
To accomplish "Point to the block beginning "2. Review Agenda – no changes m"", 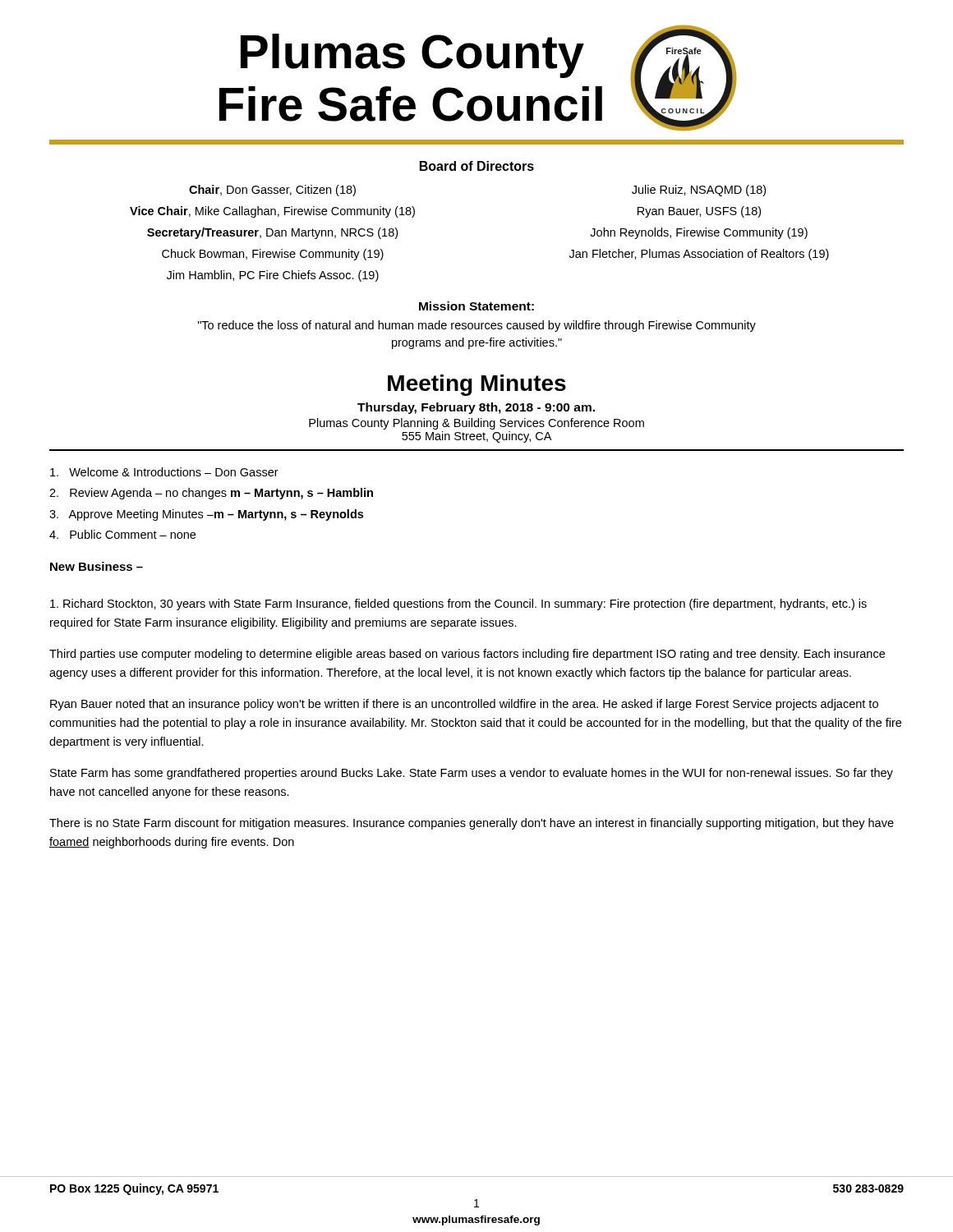I will pyautogui.click(x=212, y=493).
